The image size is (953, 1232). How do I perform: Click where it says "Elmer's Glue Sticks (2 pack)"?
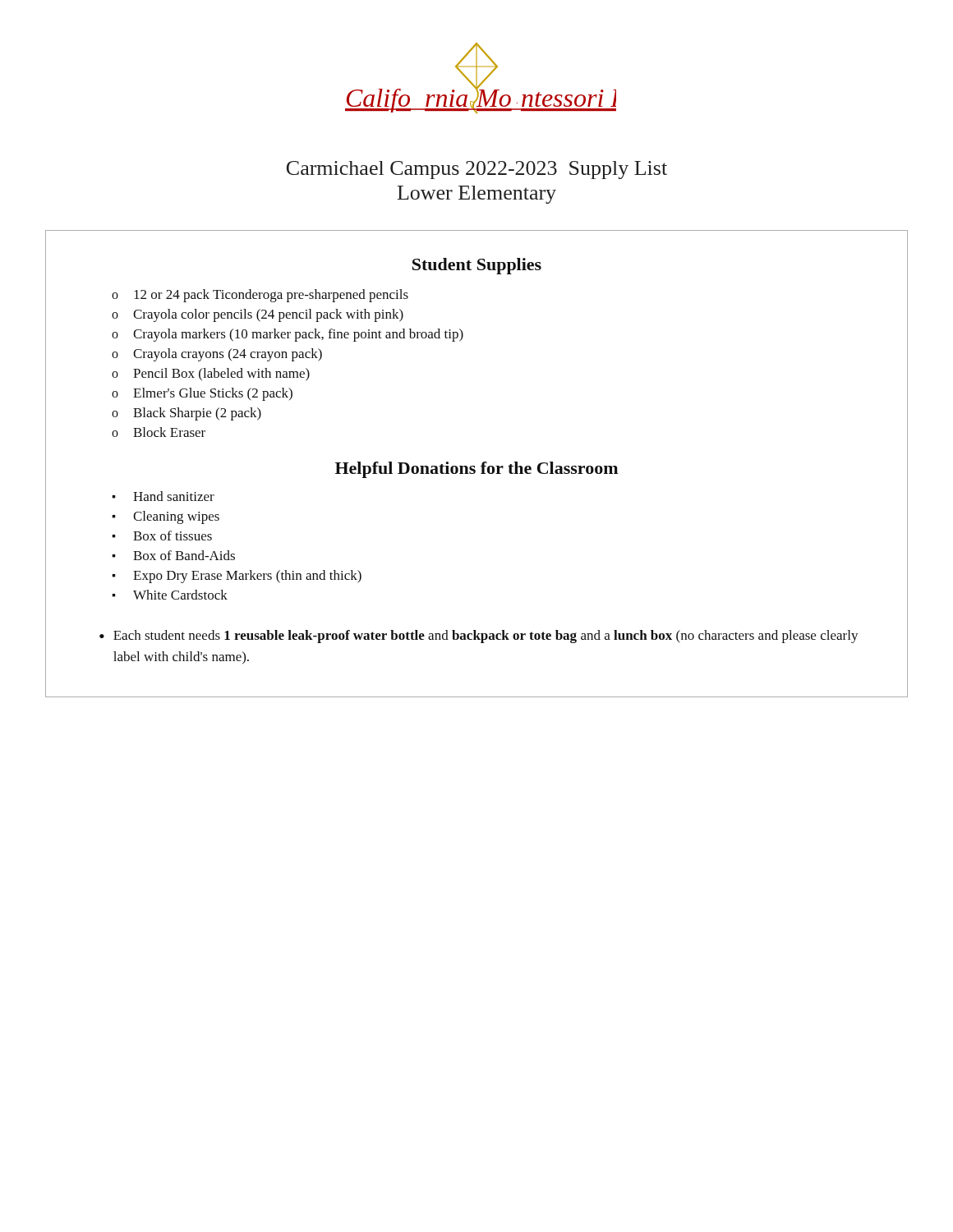click(213, 393)
